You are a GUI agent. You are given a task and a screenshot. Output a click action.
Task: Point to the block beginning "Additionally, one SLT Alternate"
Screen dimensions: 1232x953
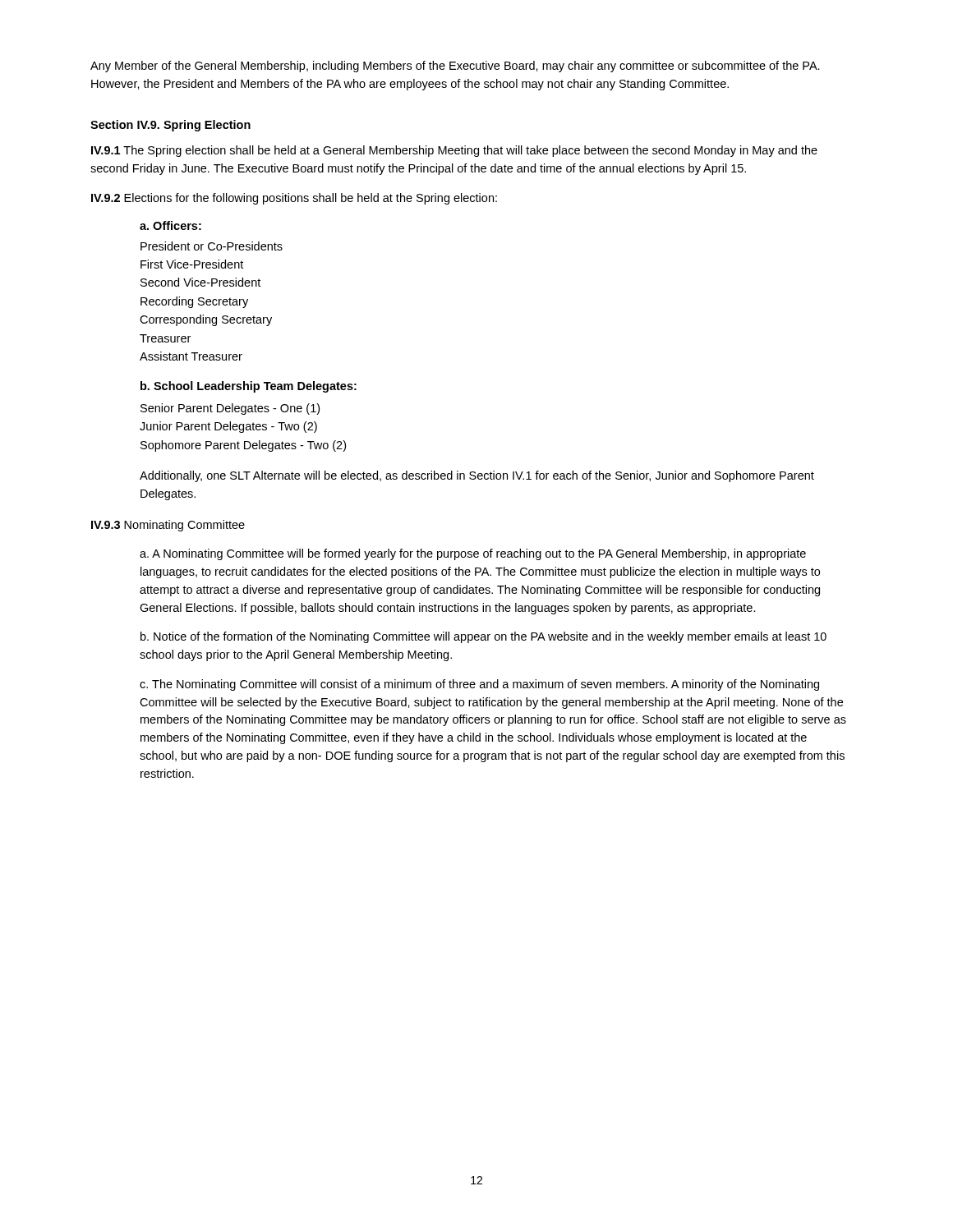tap(477, 485)
